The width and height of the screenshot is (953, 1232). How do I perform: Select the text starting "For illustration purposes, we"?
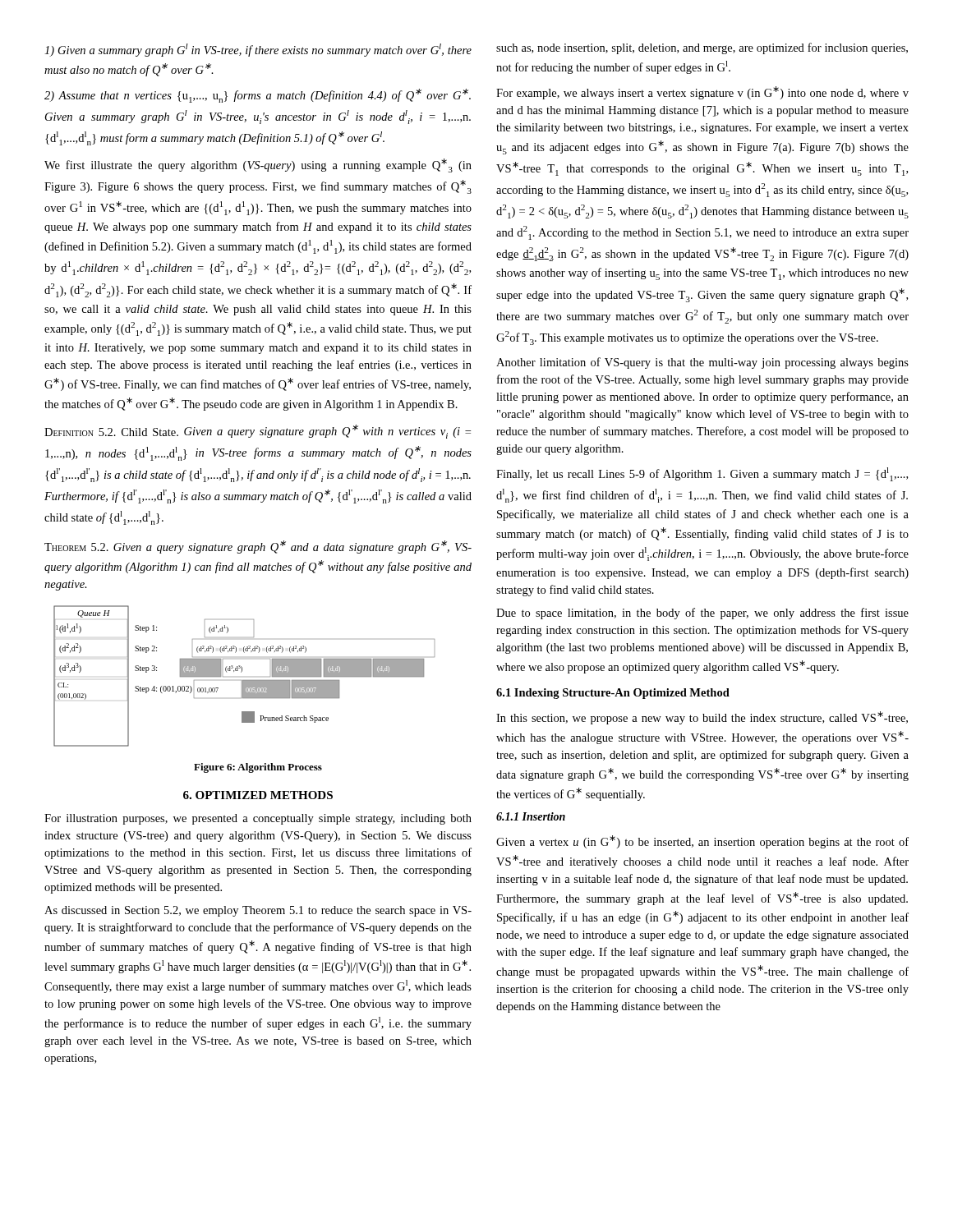(x=258, y=938)
